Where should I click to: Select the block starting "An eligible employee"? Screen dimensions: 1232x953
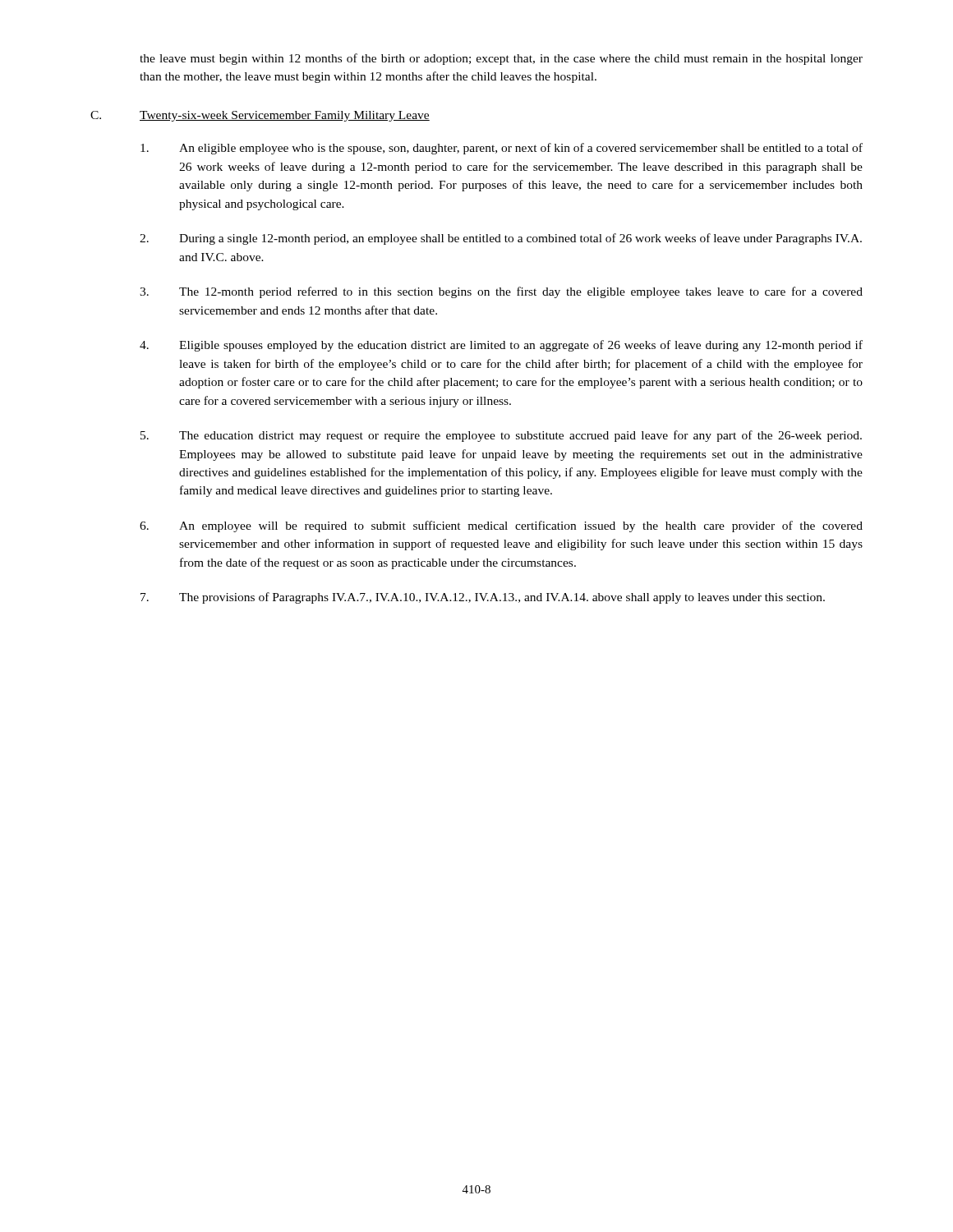pos(501,176)
